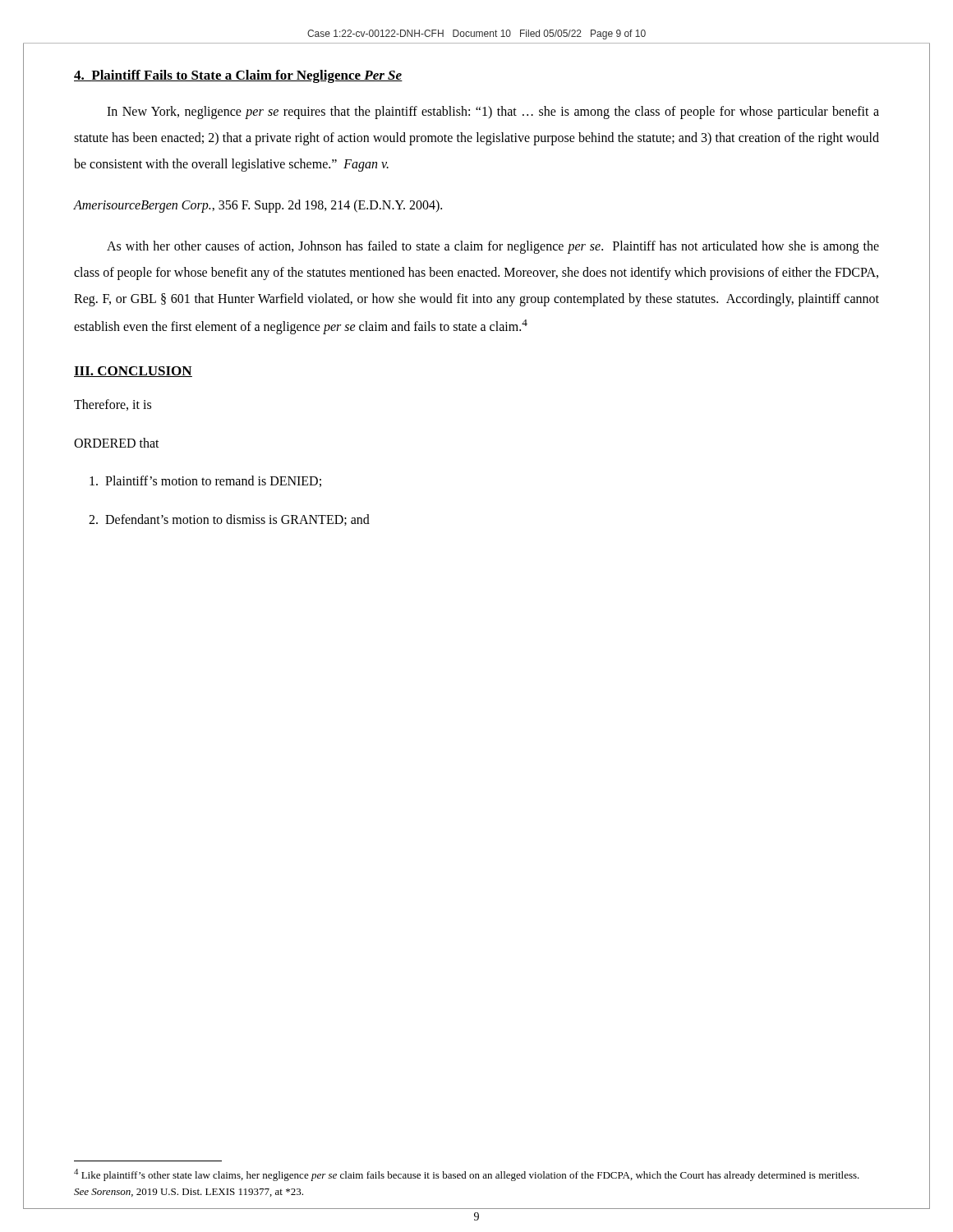The width and height of the screenshot is (953, 1232).
Task: Select the text block that reads "In New York, negligence per"
Action: (476, 138)
